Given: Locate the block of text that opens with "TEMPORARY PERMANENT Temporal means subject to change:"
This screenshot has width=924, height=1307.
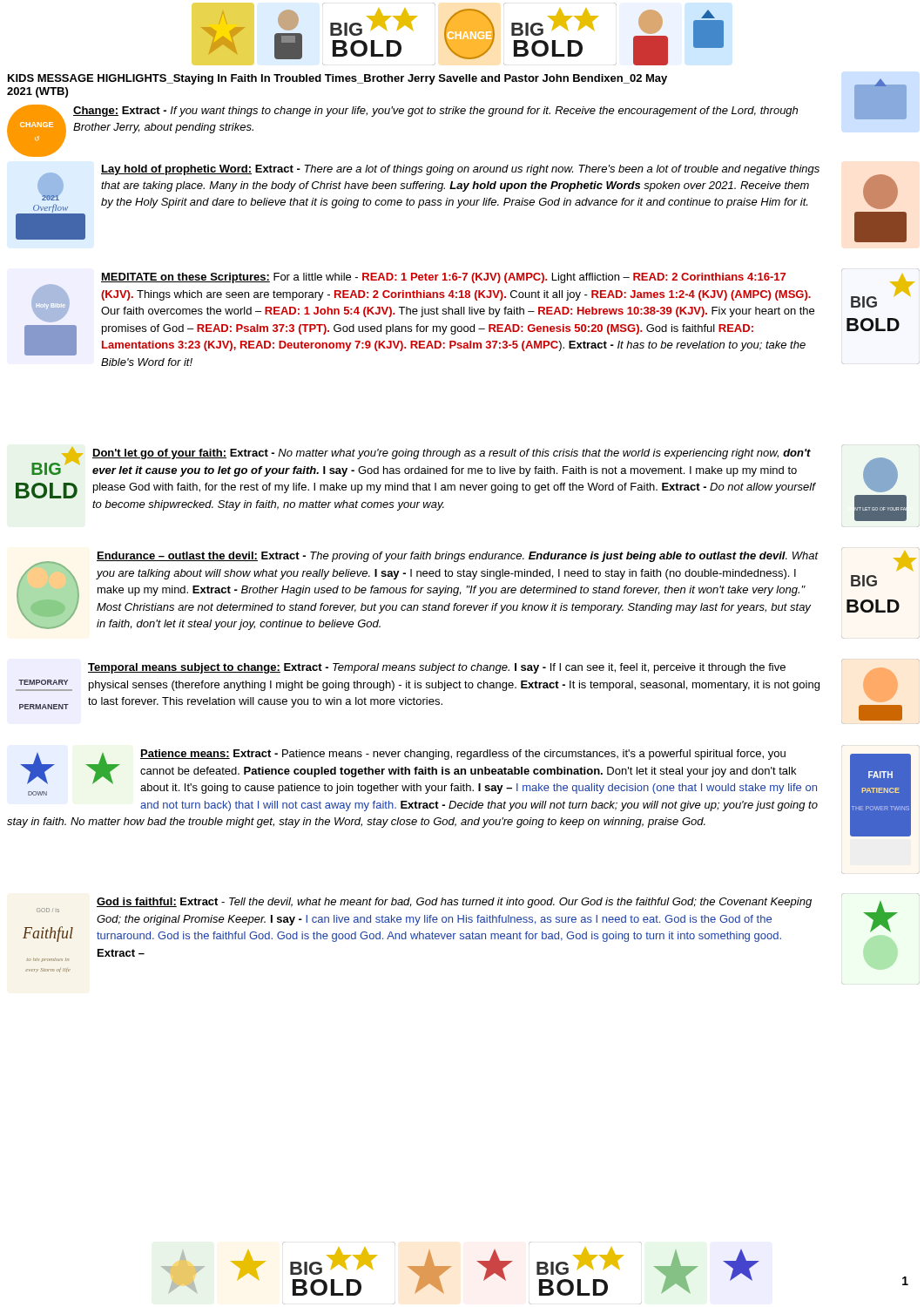Looking at the screenshot, I should coord(414,691).
